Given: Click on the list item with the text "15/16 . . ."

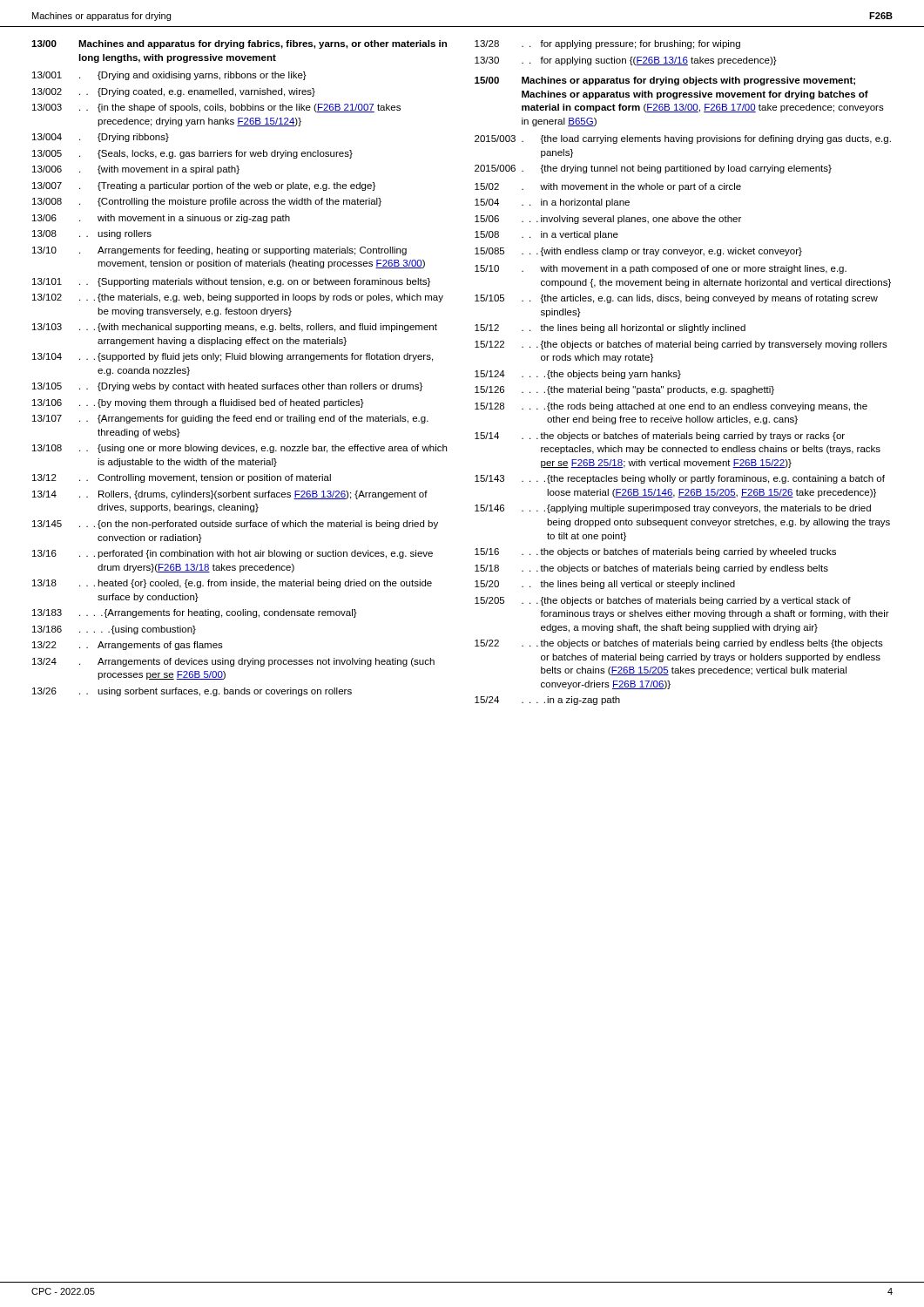Looking at the screenshot, I should (683, 552).
